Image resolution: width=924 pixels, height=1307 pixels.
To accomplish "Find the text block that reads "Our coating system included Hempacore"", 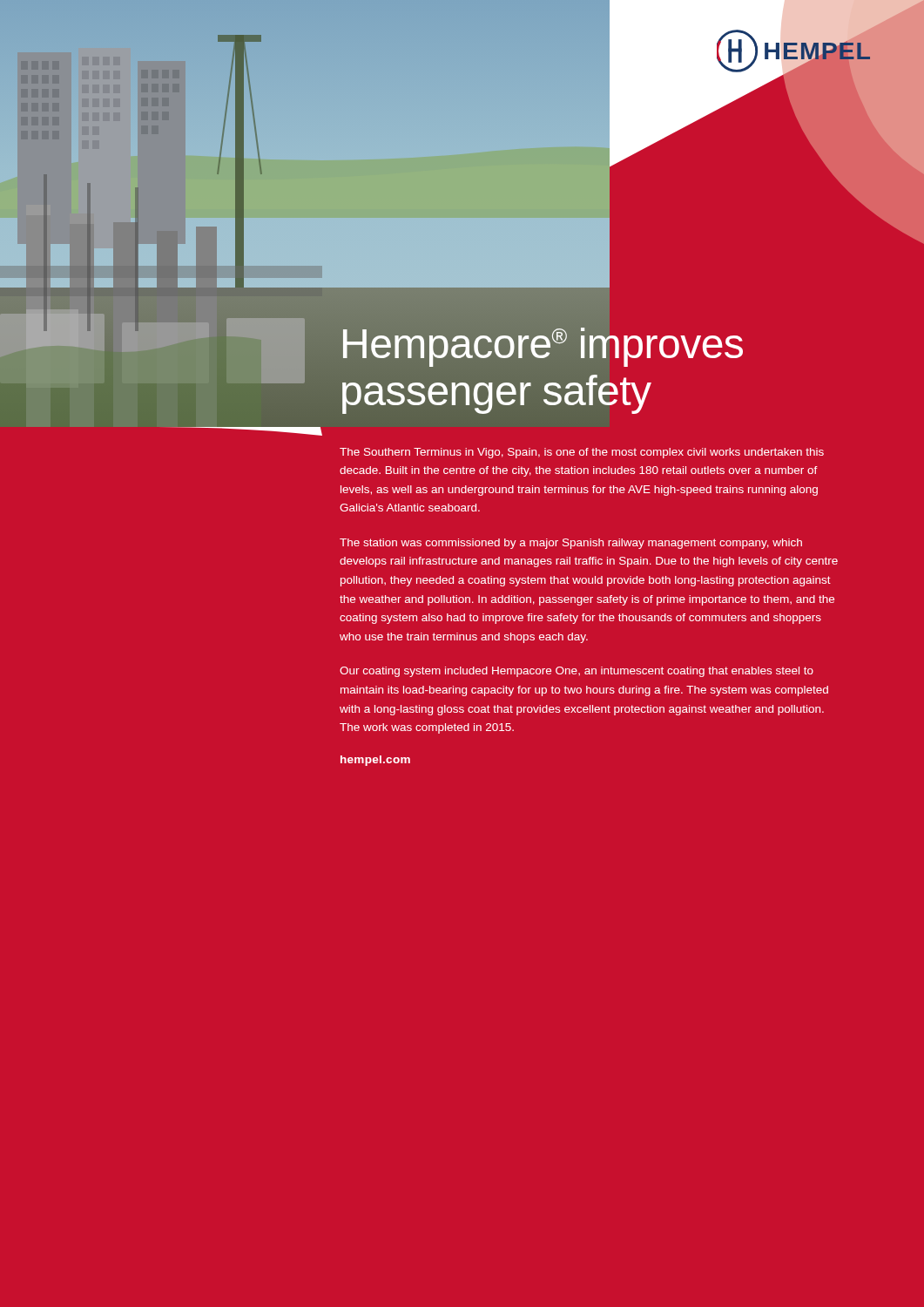I will pyautogui.click(x=584, y=699).
